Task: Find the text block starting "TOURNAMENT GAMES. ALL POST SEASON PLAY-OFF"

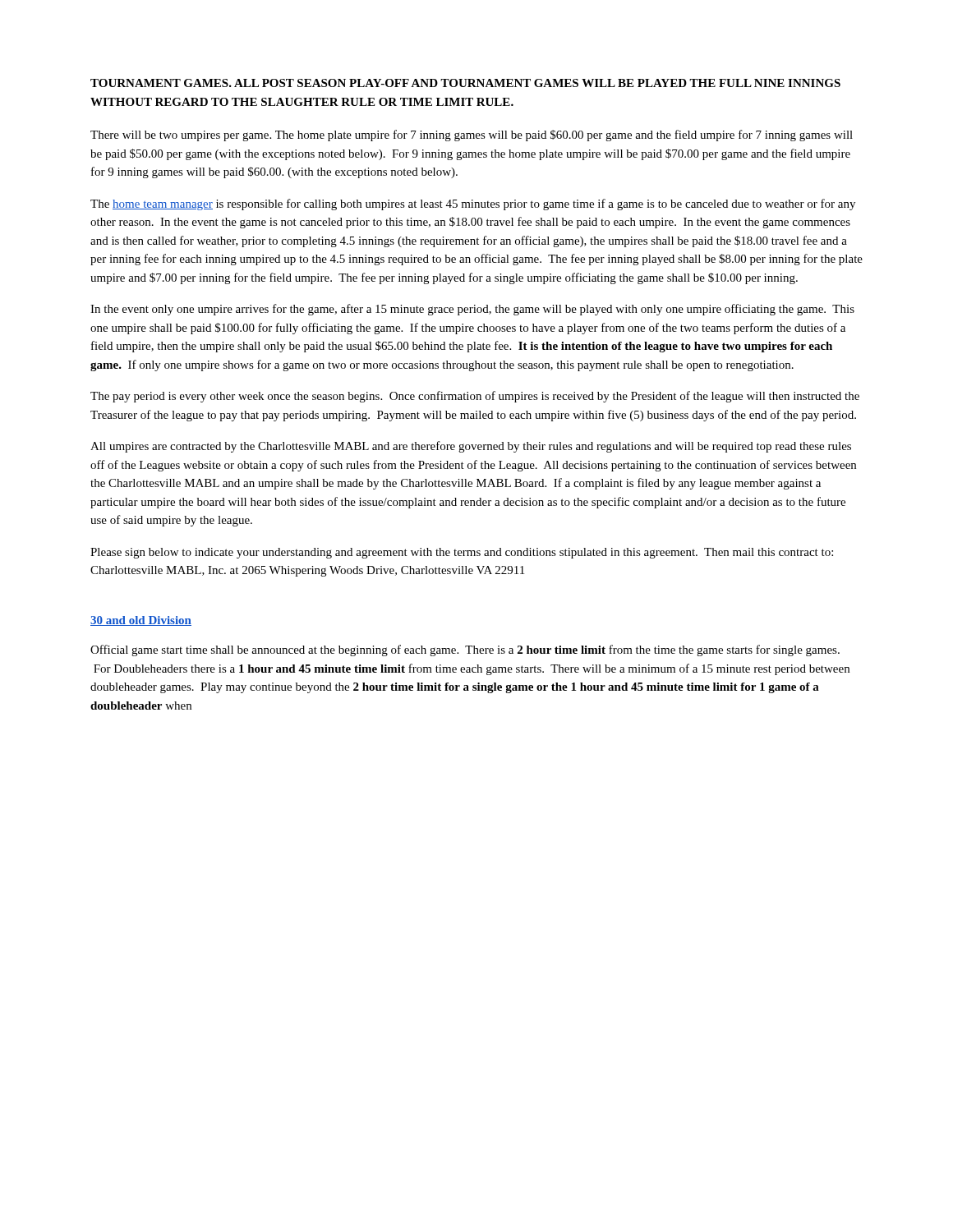Action: pyautogui.click(x=465, y=92)
